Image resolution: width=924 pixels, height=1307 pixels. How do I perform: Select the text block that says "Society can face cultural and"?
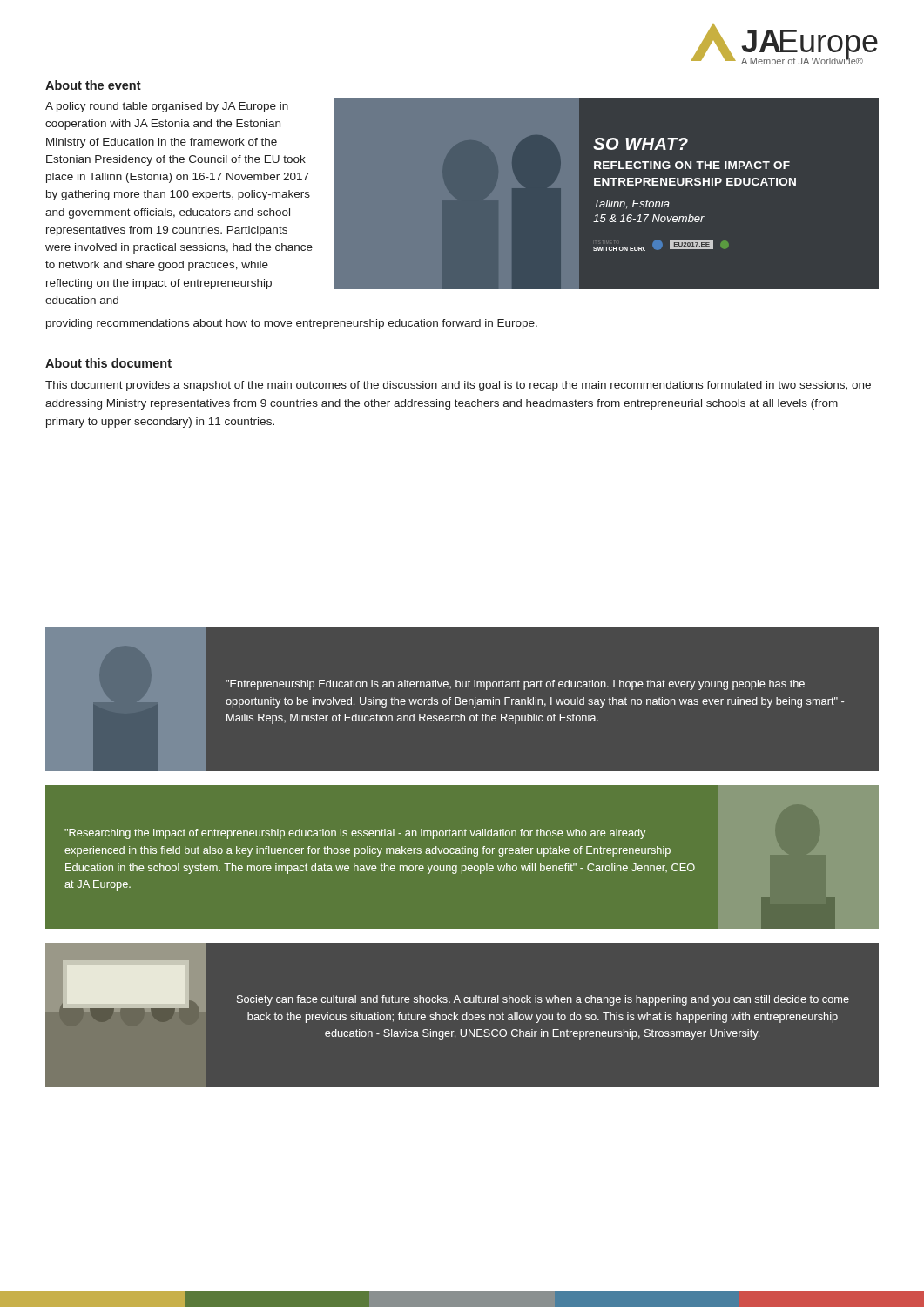point(543,1016)
